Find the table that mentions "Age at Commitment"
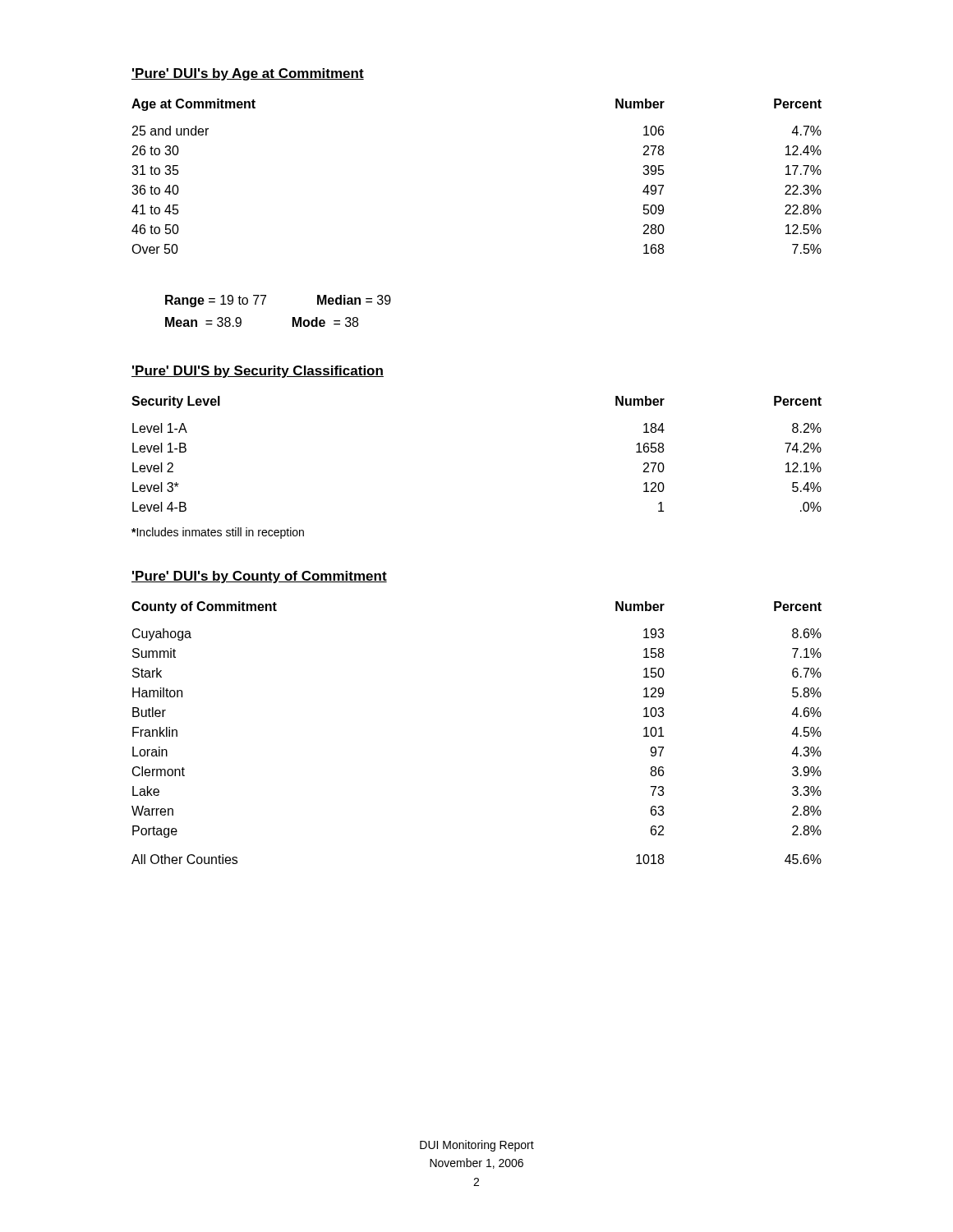Image resolution: width=953 pixels, height=1232 pixels. coord(476,178)
